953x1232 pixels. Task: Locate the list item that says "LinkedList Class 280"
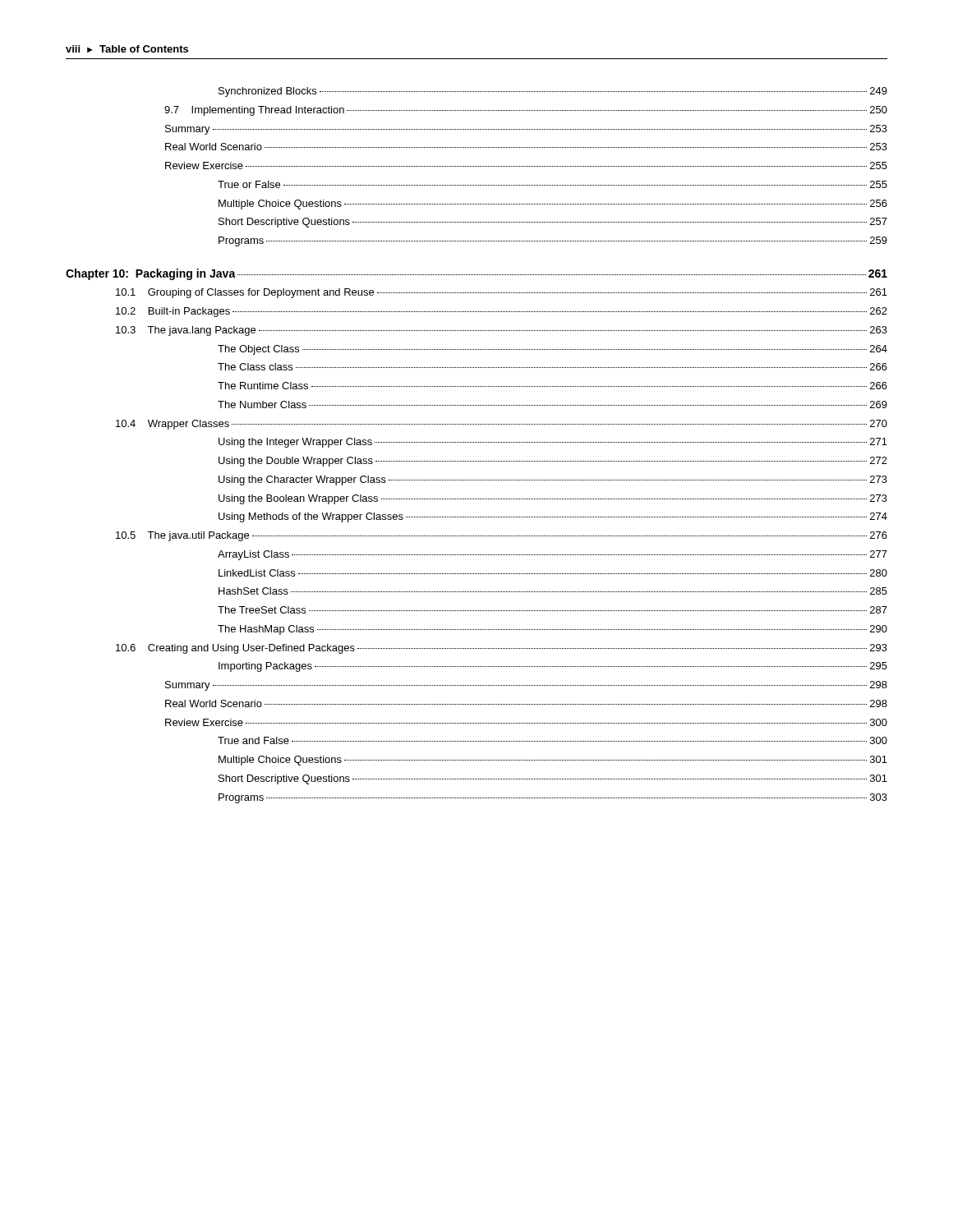[x=552, y=573]
